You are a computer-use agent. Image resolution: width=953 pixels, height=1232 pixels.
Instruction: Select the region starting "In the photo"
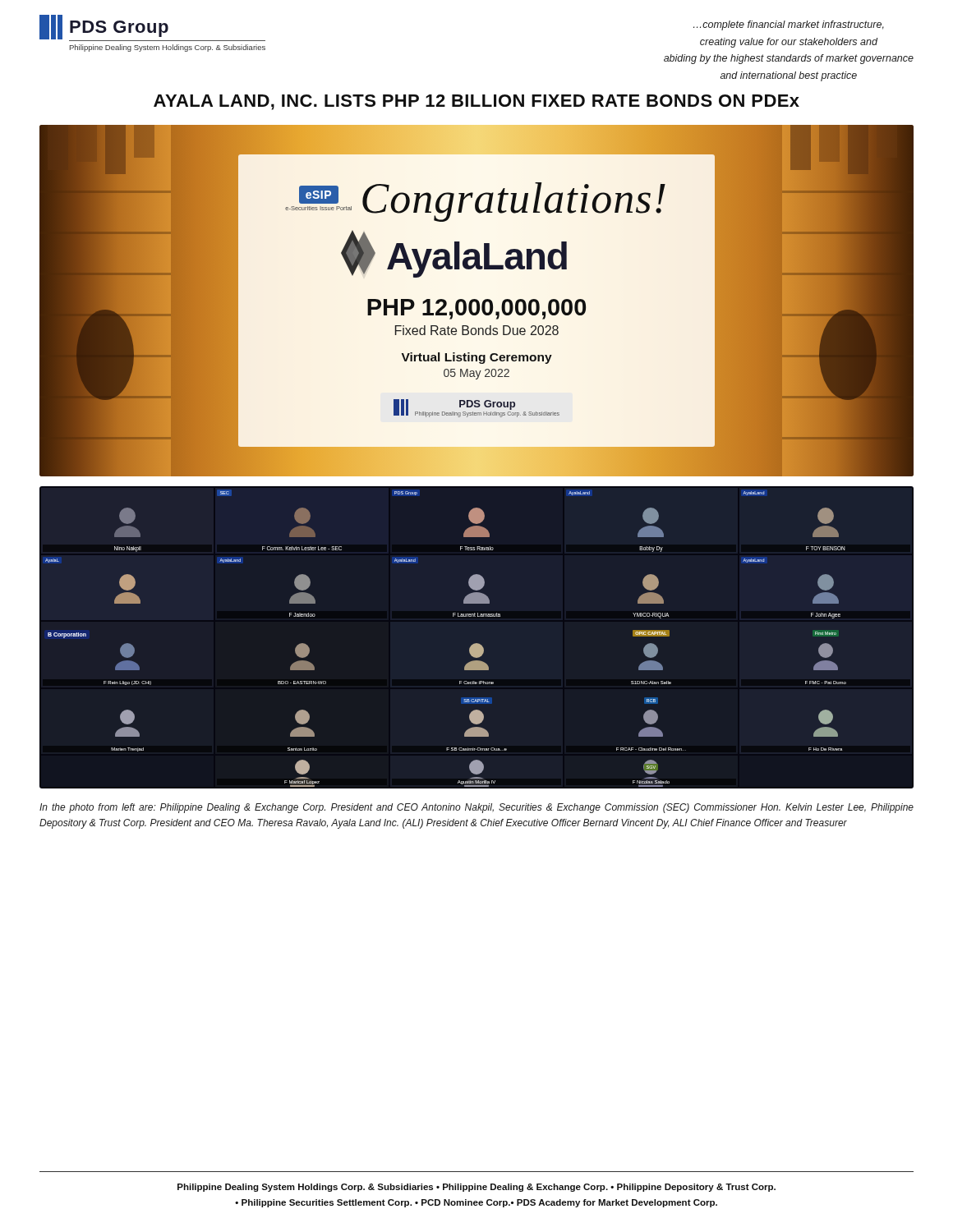[476, 815]
